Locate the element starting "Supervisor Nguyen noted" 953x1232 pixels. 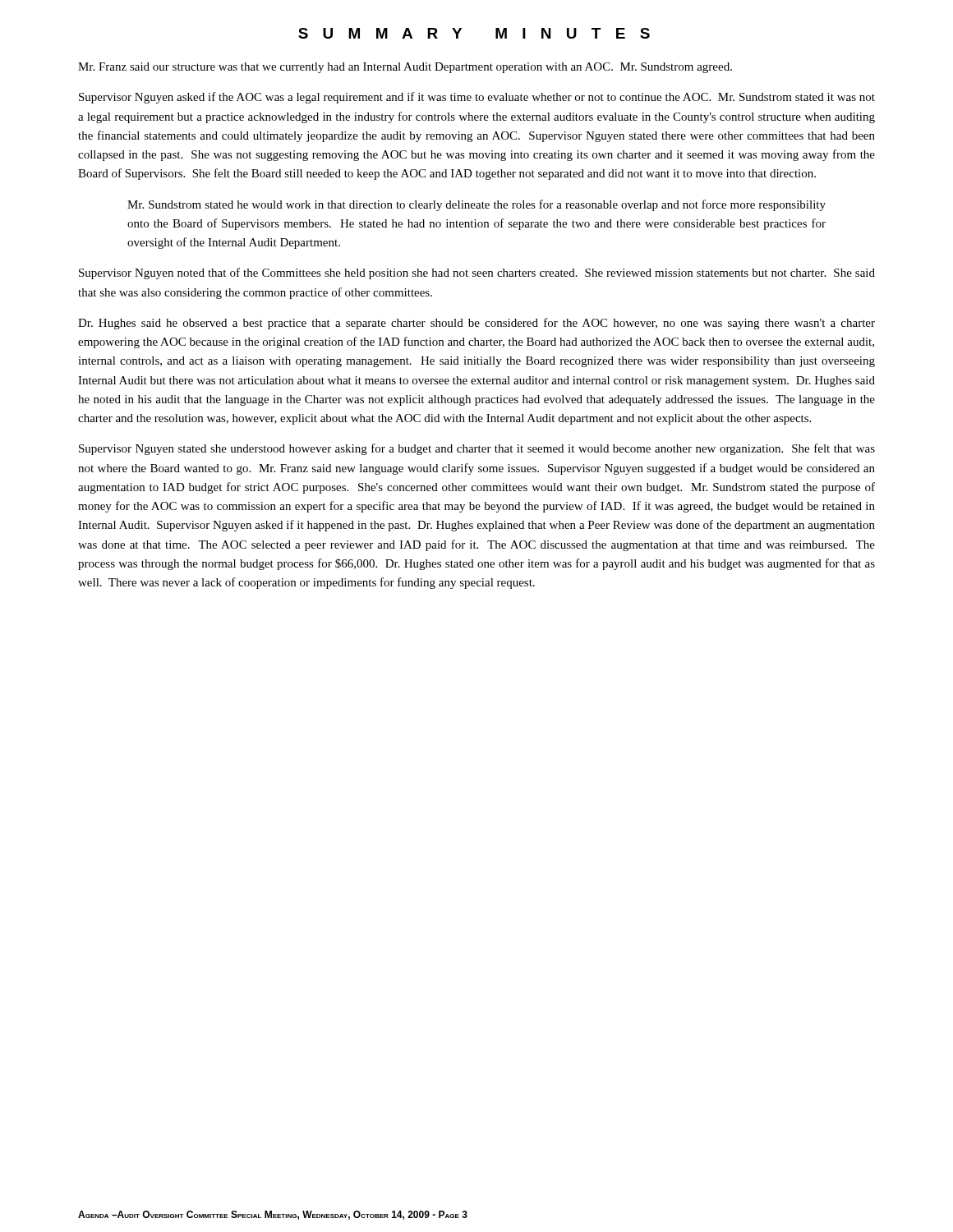click(x=476, y=282)
